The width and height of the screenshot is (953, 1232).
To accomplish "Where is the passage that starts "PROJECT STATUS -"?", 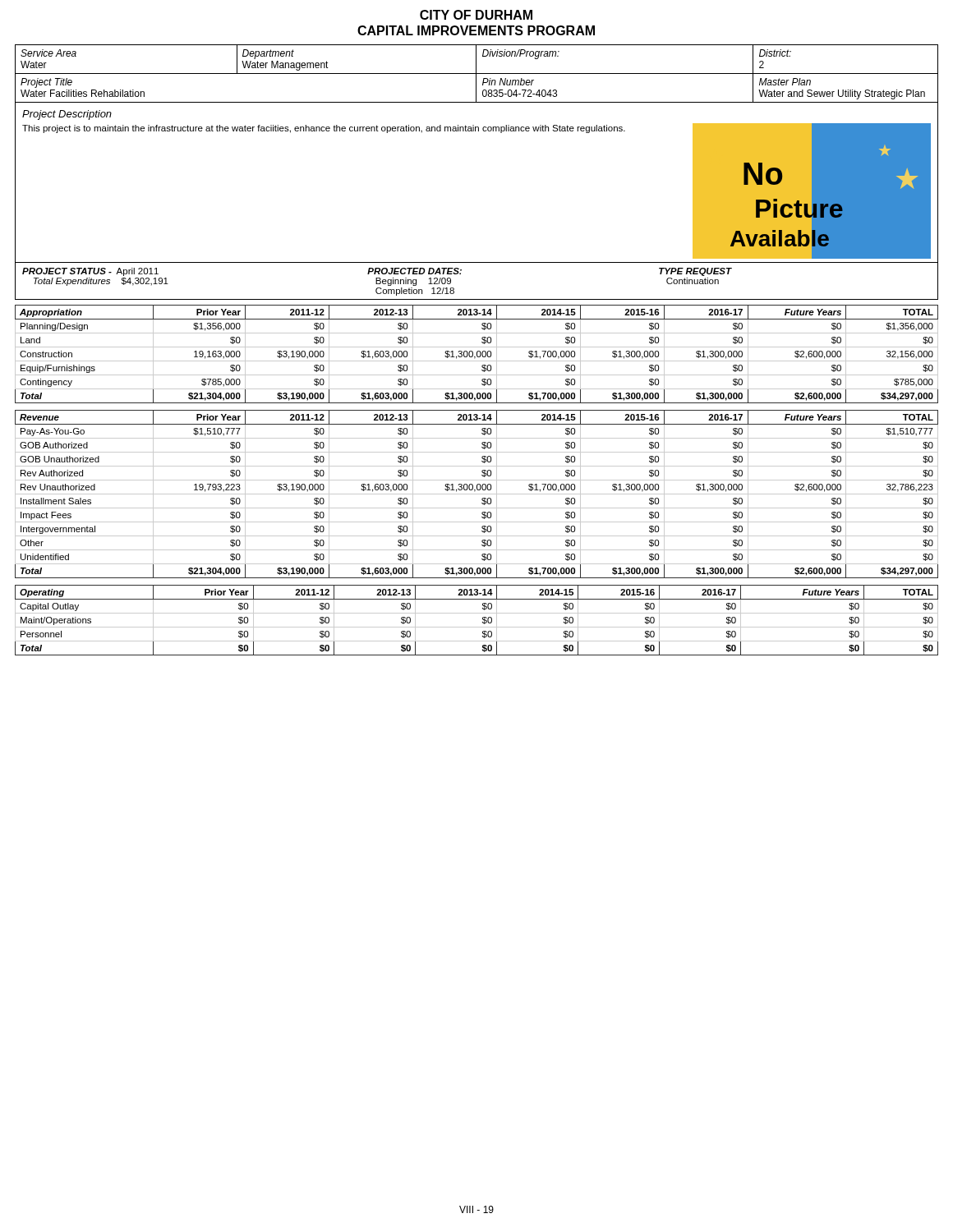I will click(x=467, y=281).
